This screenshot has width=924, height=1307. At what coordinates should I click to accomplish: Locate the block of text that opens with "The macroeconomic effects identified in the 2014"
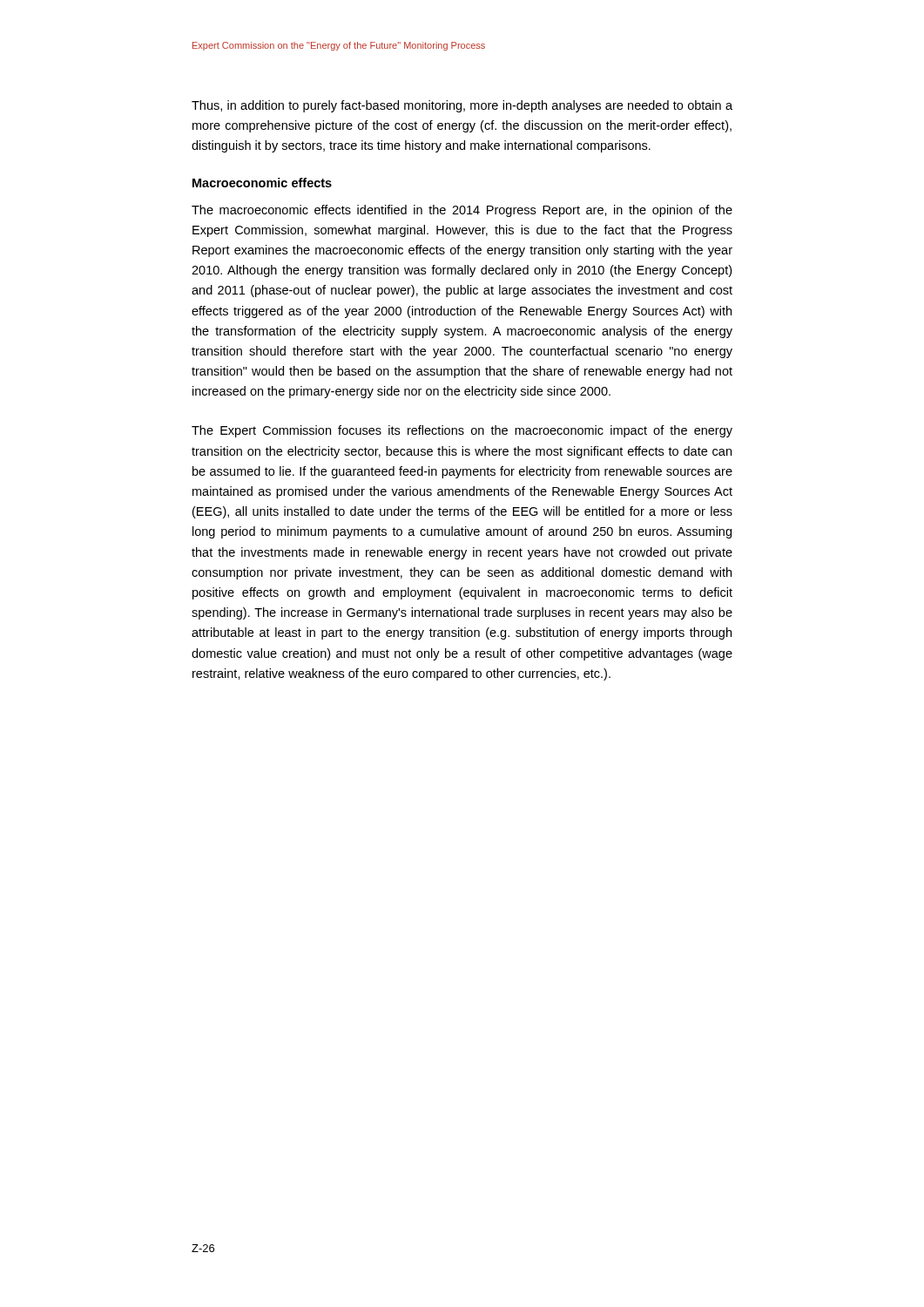[x=462, y=300]
